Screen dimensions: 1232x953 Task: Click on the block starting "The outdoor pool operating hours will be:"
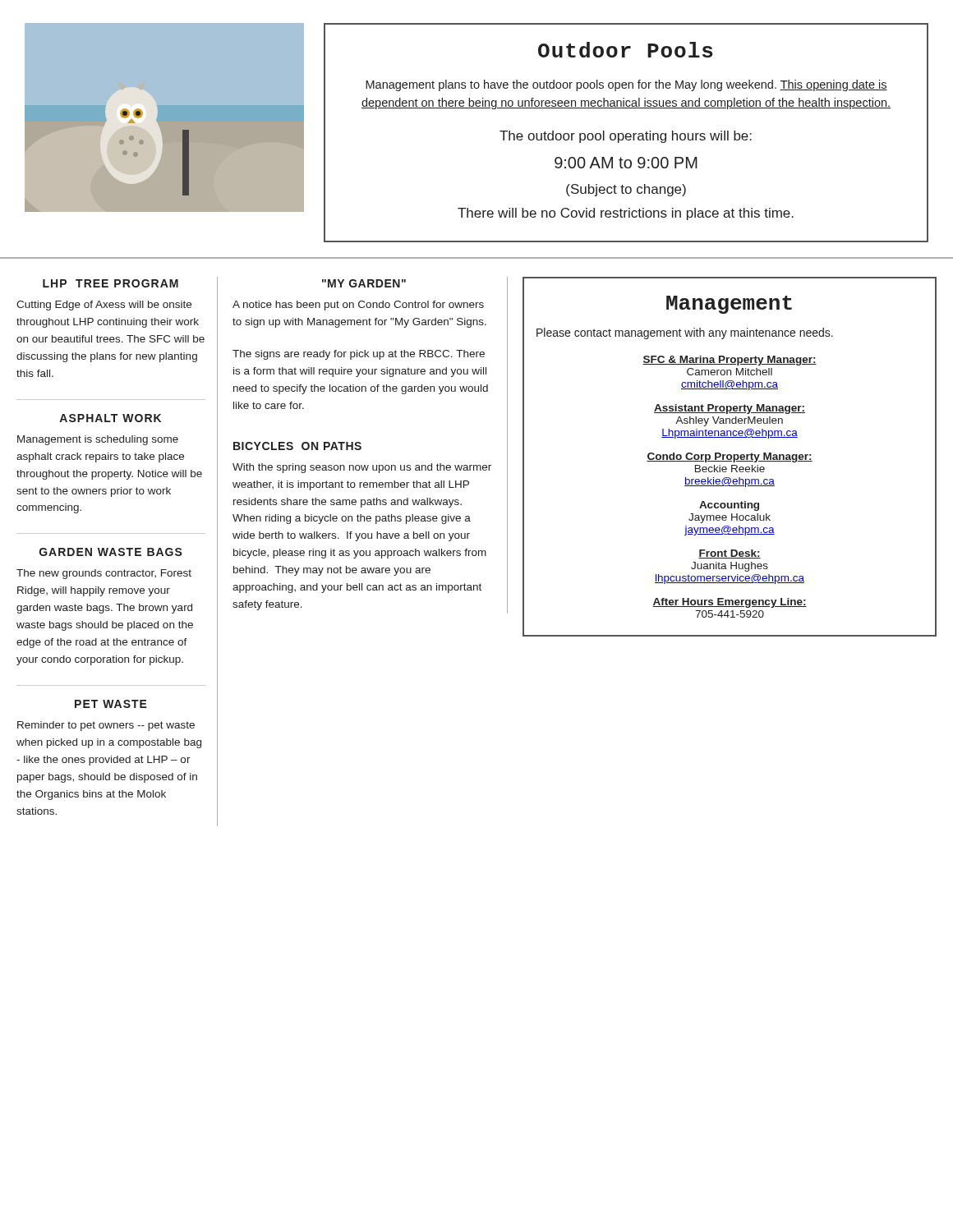click(x=626, y=175)
